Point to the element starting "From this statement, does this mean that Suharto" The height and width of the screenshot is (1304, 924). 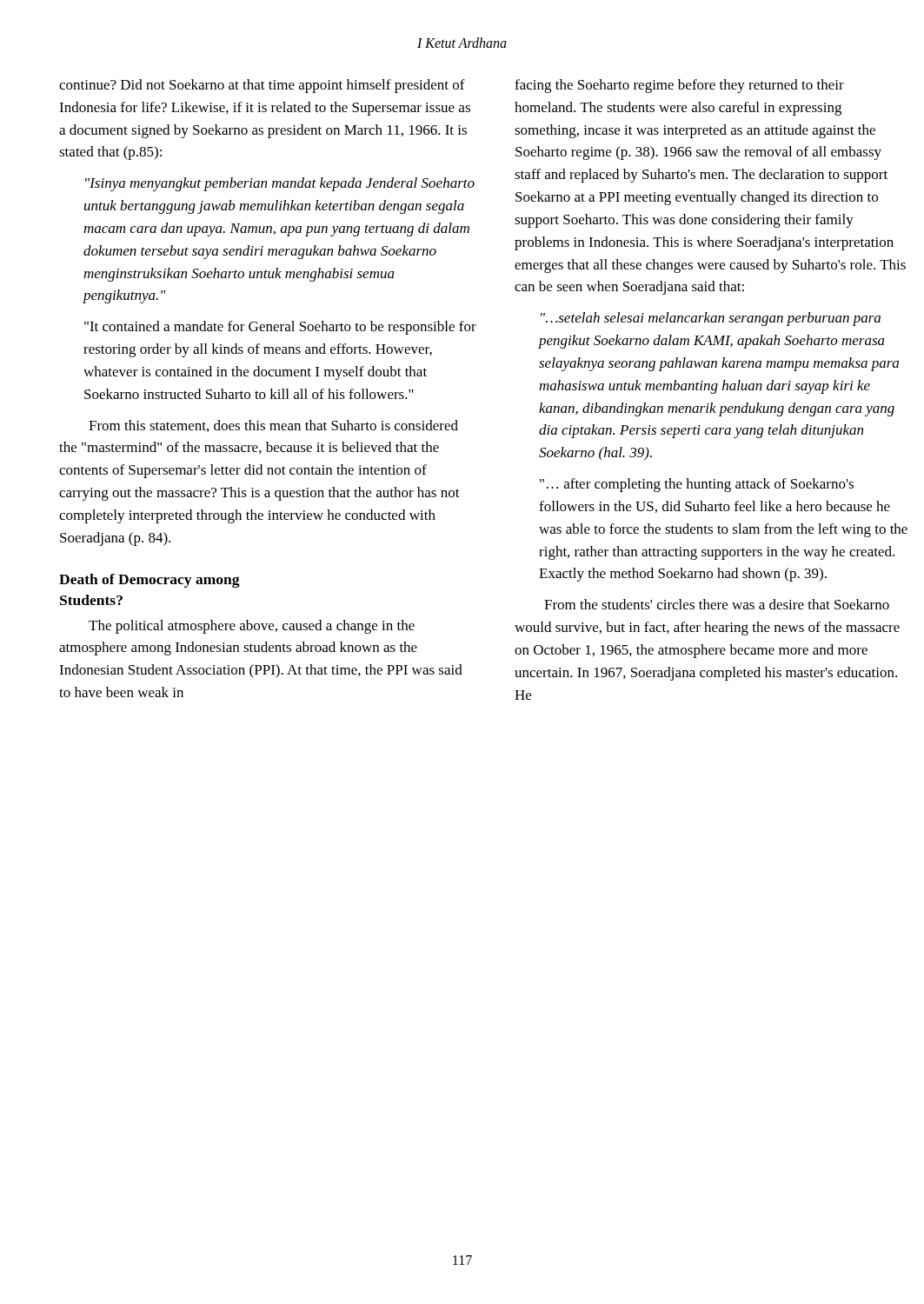click(268, 482)
